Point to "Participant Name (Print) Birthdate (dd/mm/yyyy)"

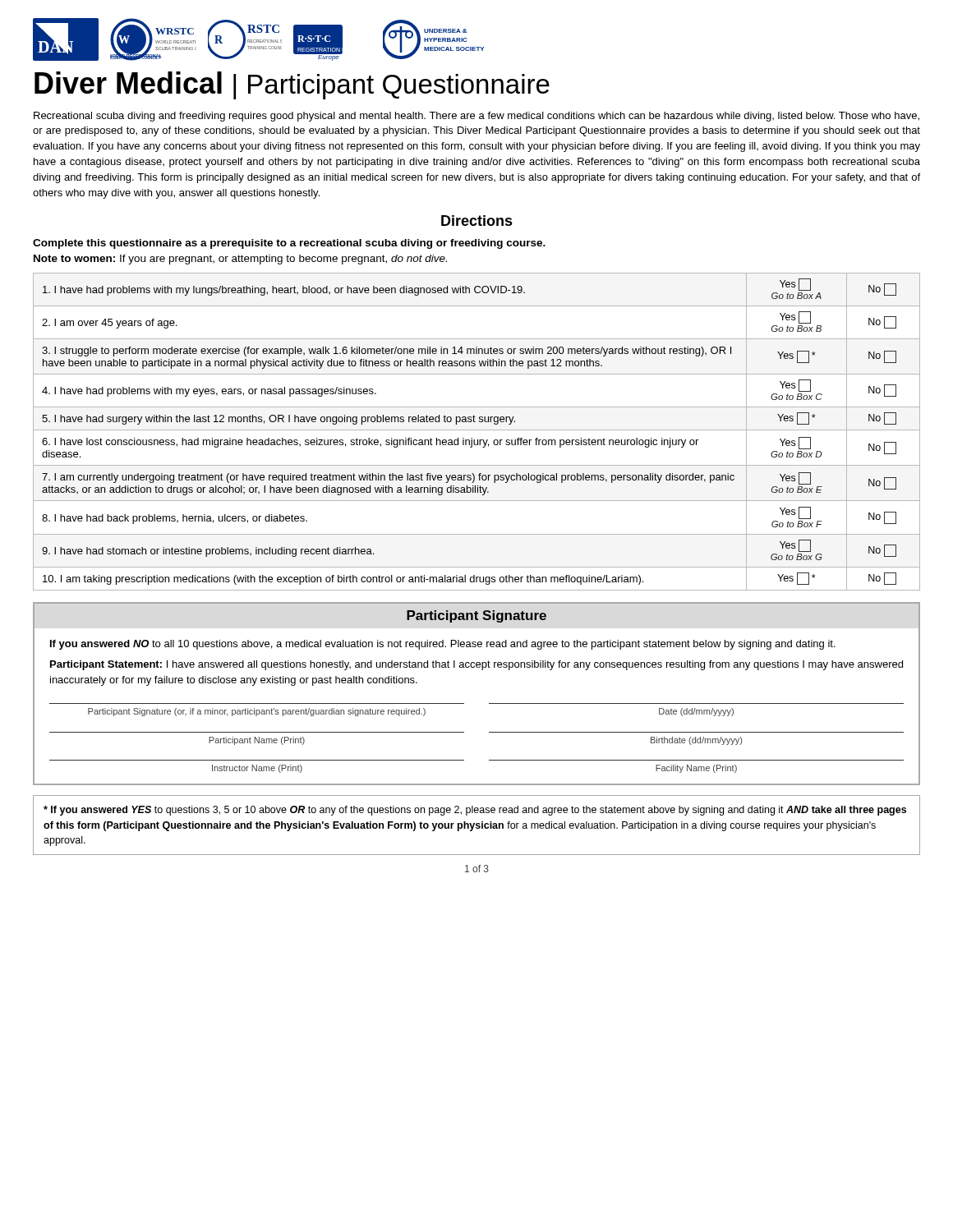click(257, 740)
